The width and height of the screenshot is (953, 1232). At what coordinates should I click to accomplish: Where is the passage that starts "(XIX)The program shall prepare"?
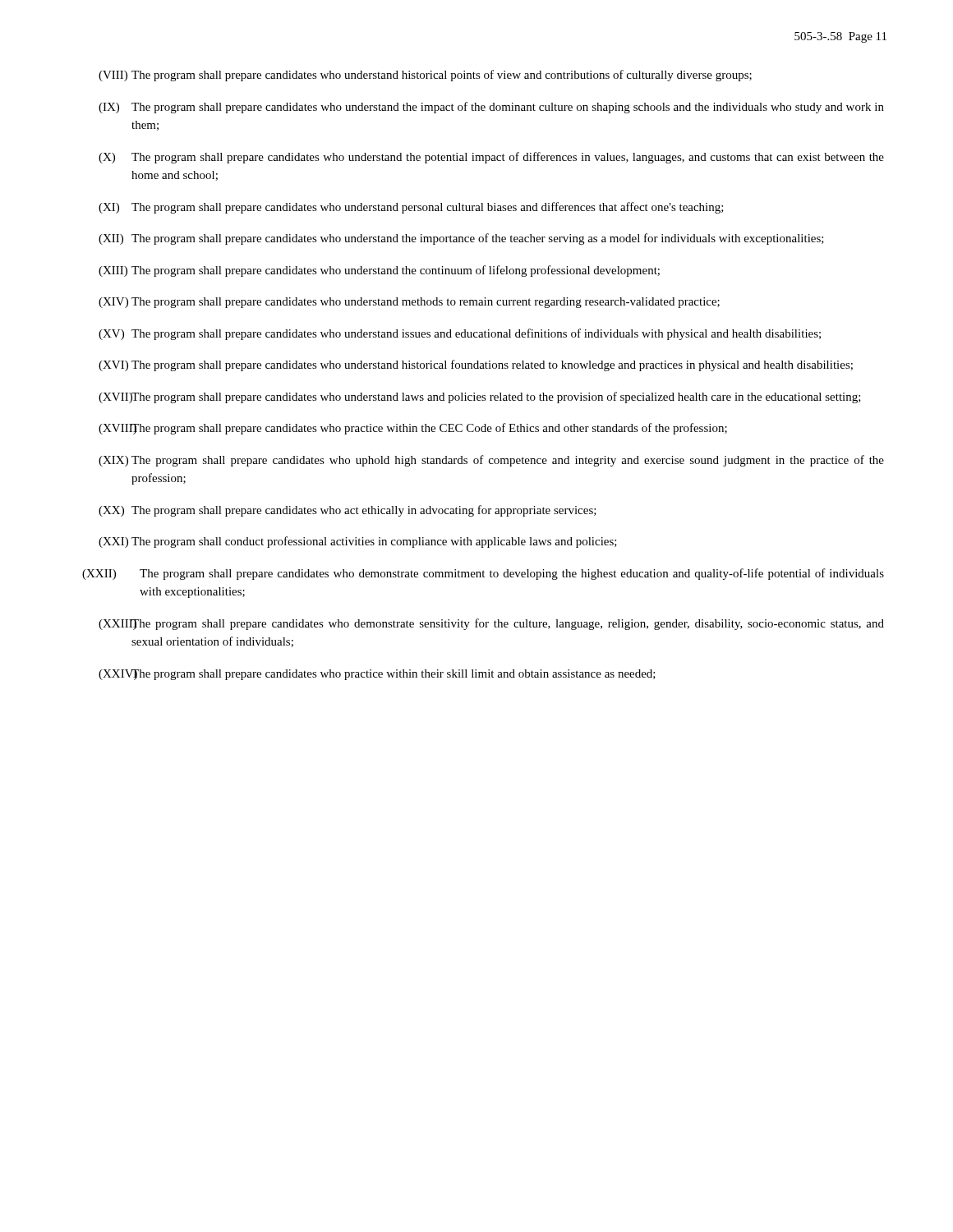[x=475, y=469]
